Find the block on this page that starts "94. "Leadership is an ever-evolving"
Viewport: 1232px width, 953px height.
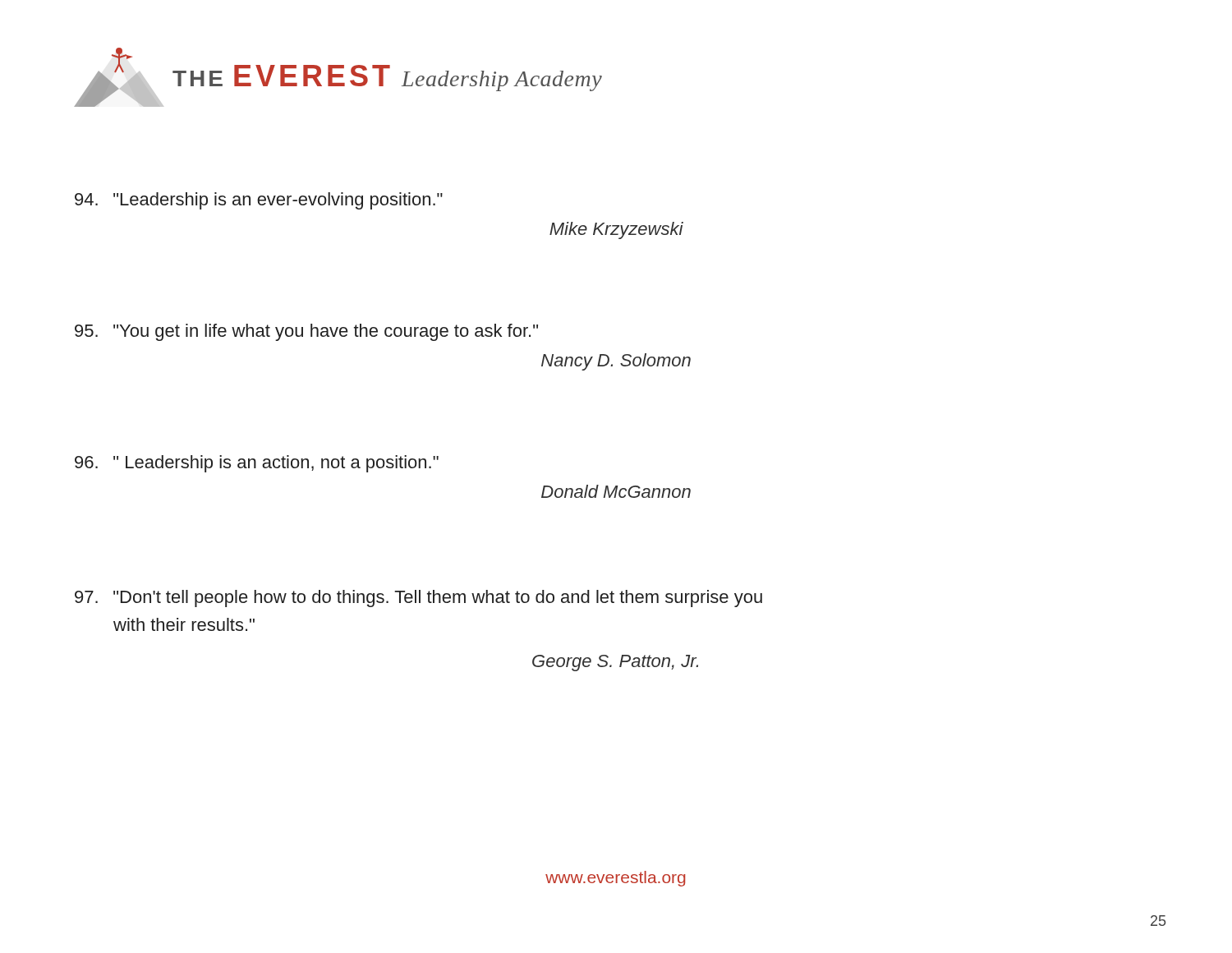pos(616,214)
